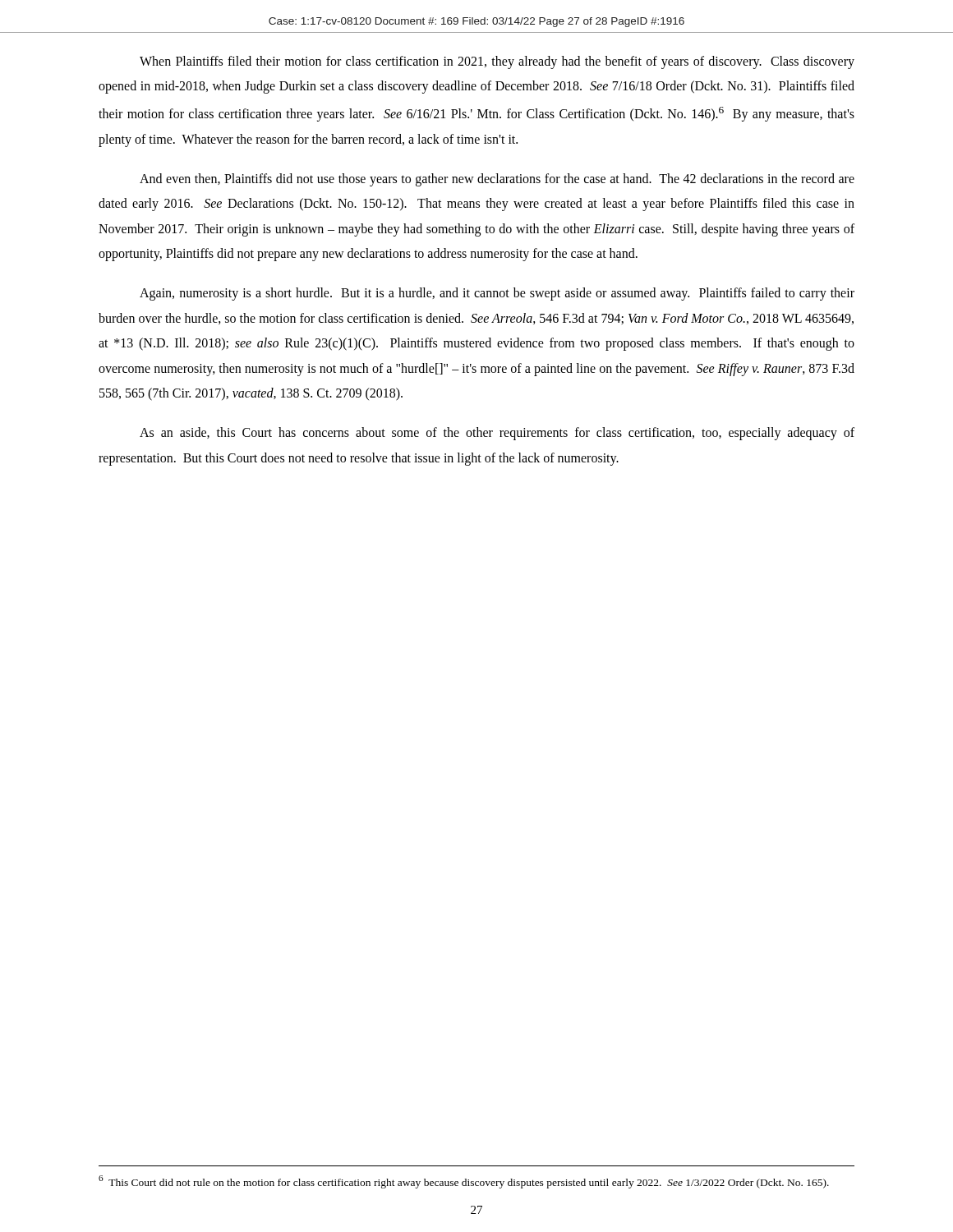The height and width of the screenshot is (1232, 953).
Task: Point to the text block starting "When Plaintiffs filed"
Action: [x=476, y=101]
